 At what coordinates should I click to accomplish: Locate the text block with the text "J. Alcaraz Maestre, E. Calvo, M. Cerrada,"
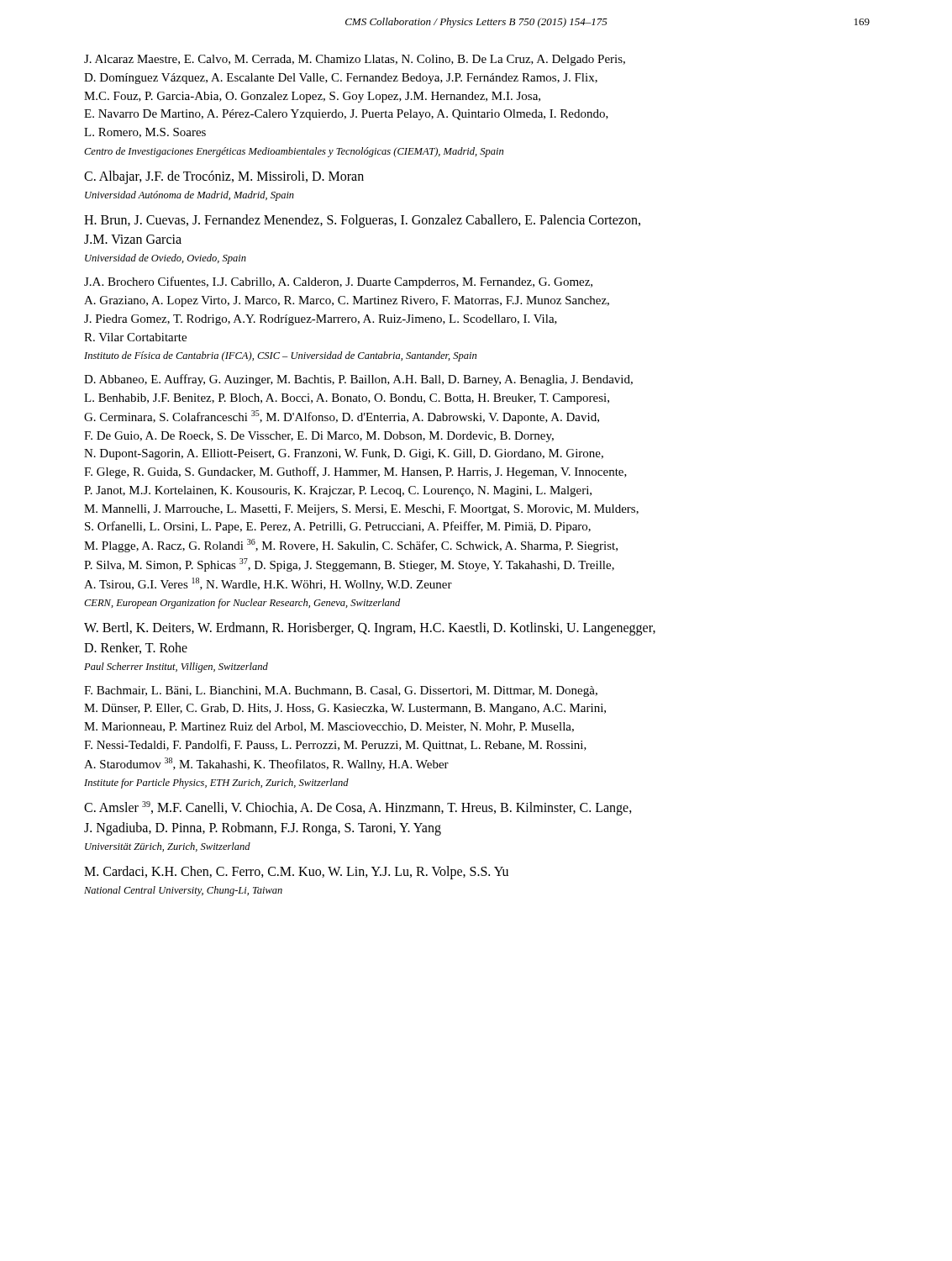[x=355, y=95]
